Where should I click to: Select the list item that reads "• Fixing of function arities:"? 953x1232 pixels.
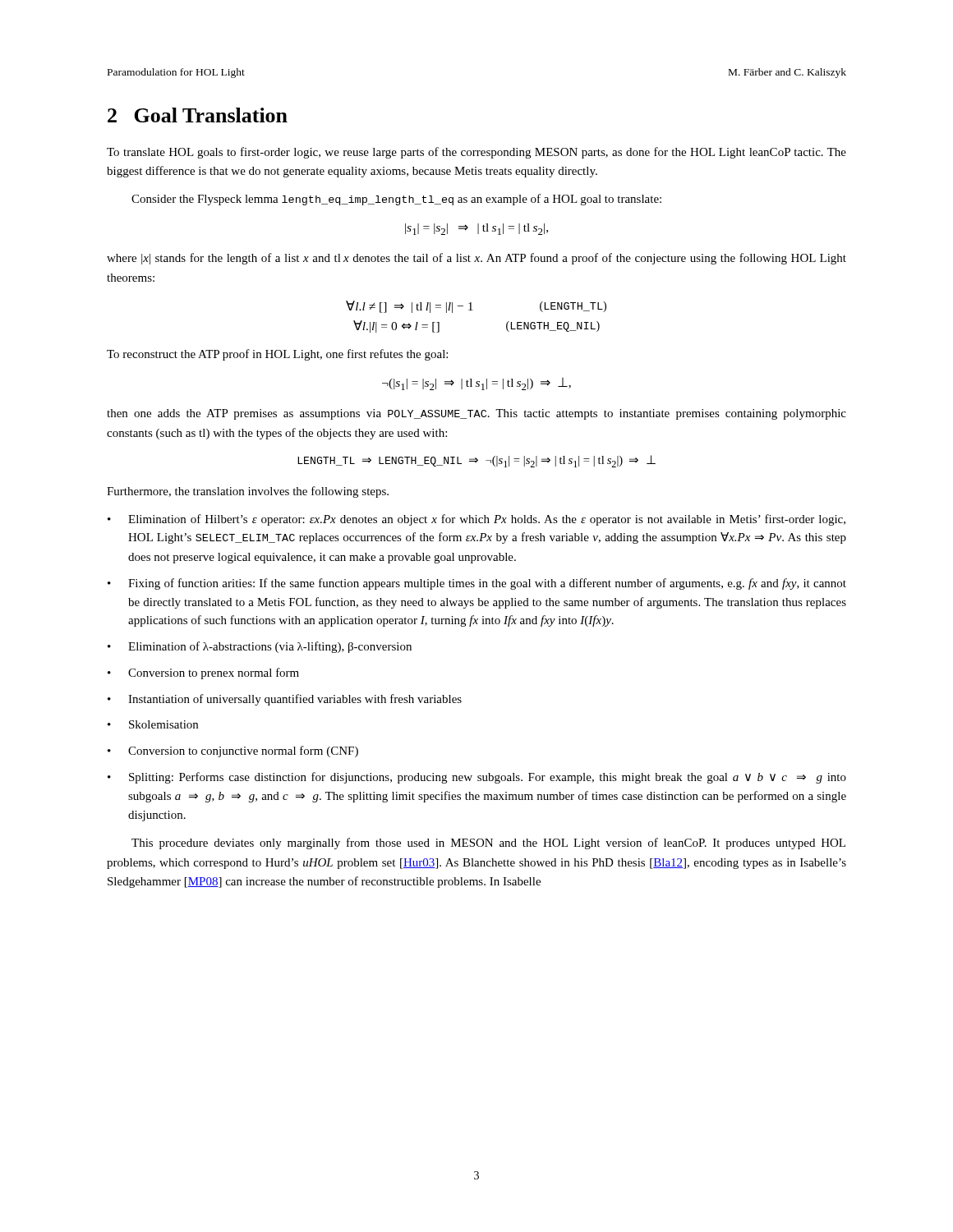click(476, 602)
